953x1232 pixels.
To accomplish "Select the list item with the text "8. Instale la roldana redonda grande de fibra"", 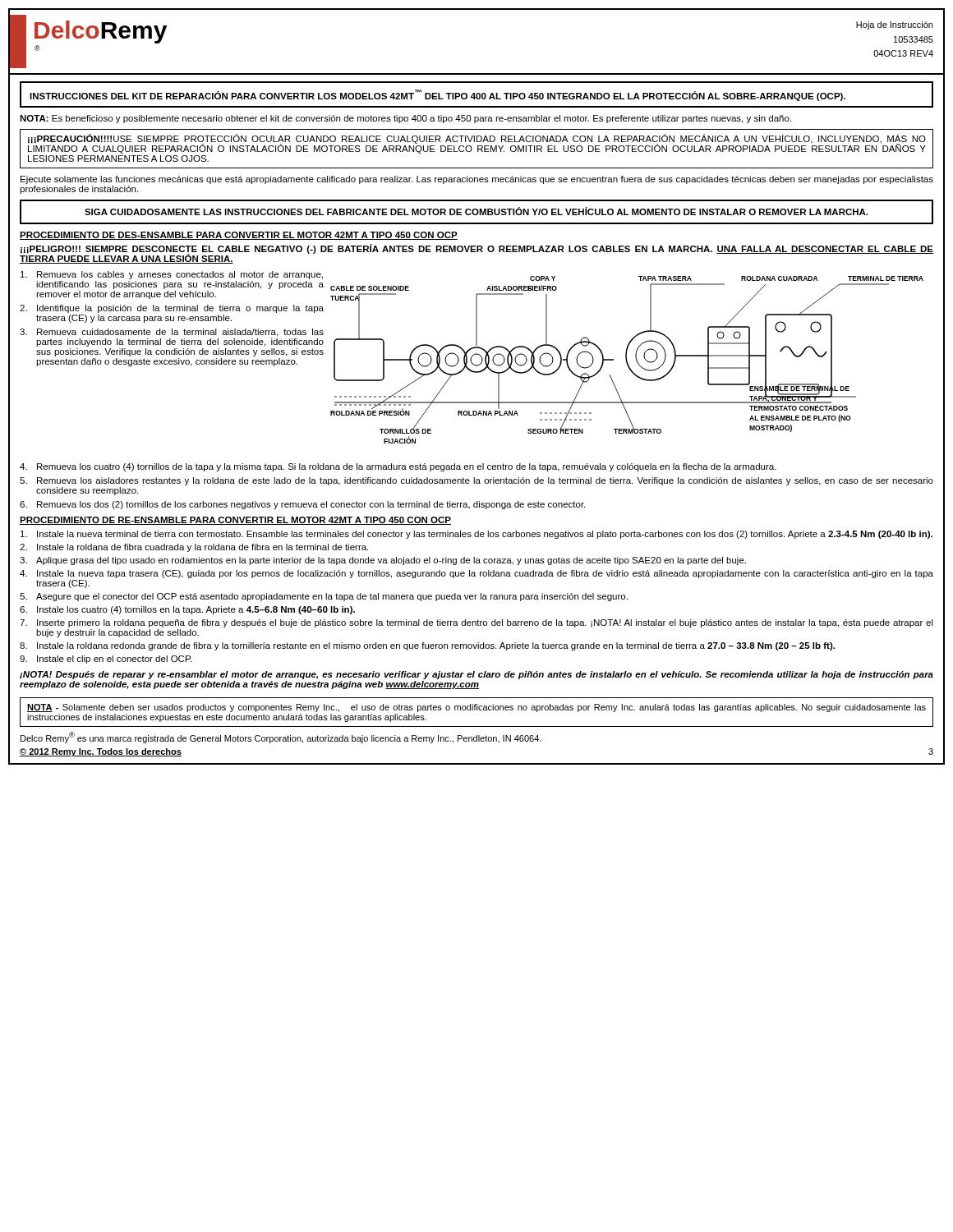I will pyautogui.click(x=428, y=645).
